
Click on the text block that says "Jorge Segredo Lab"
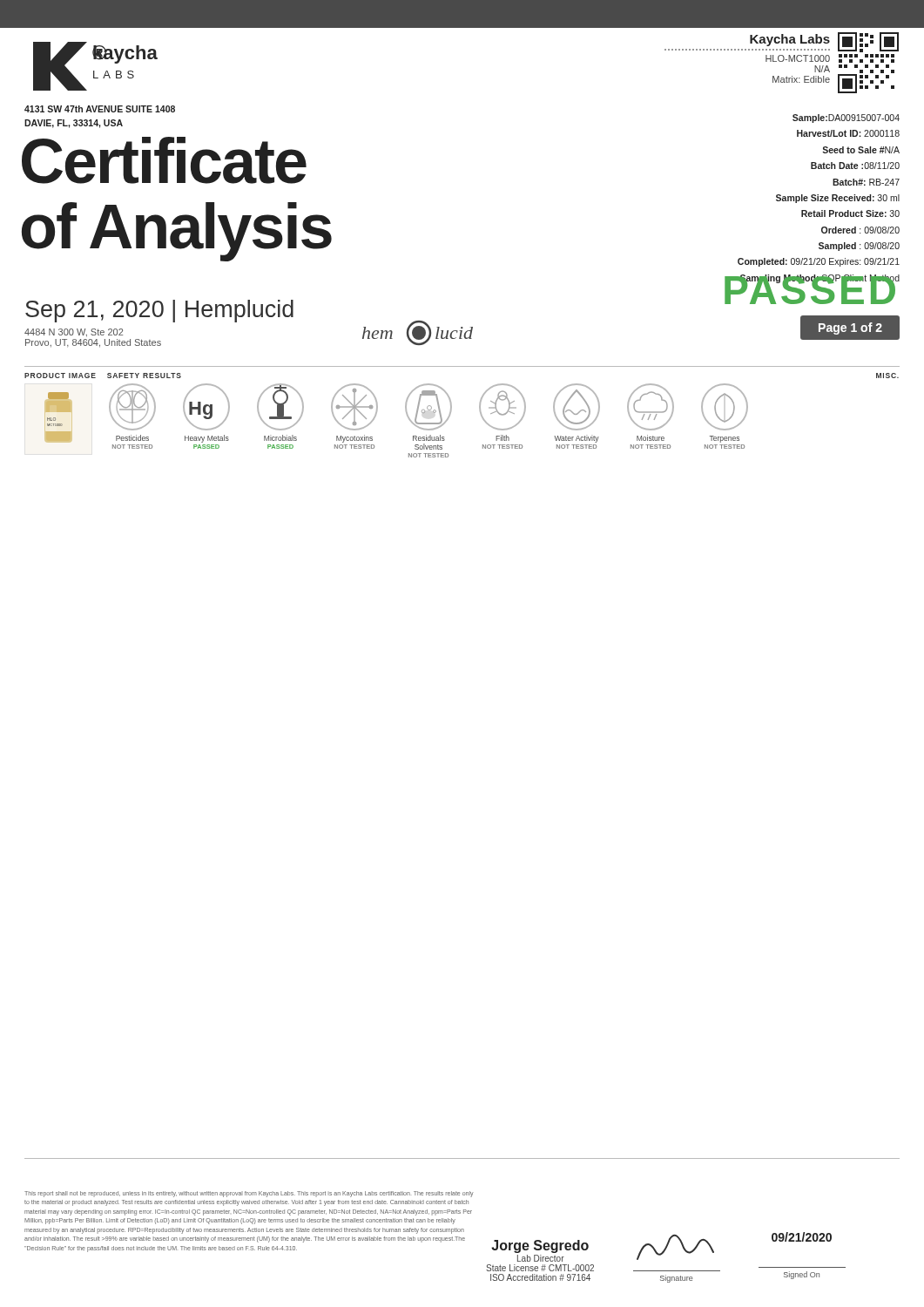pyautogui.click(x=540, y=1260)
